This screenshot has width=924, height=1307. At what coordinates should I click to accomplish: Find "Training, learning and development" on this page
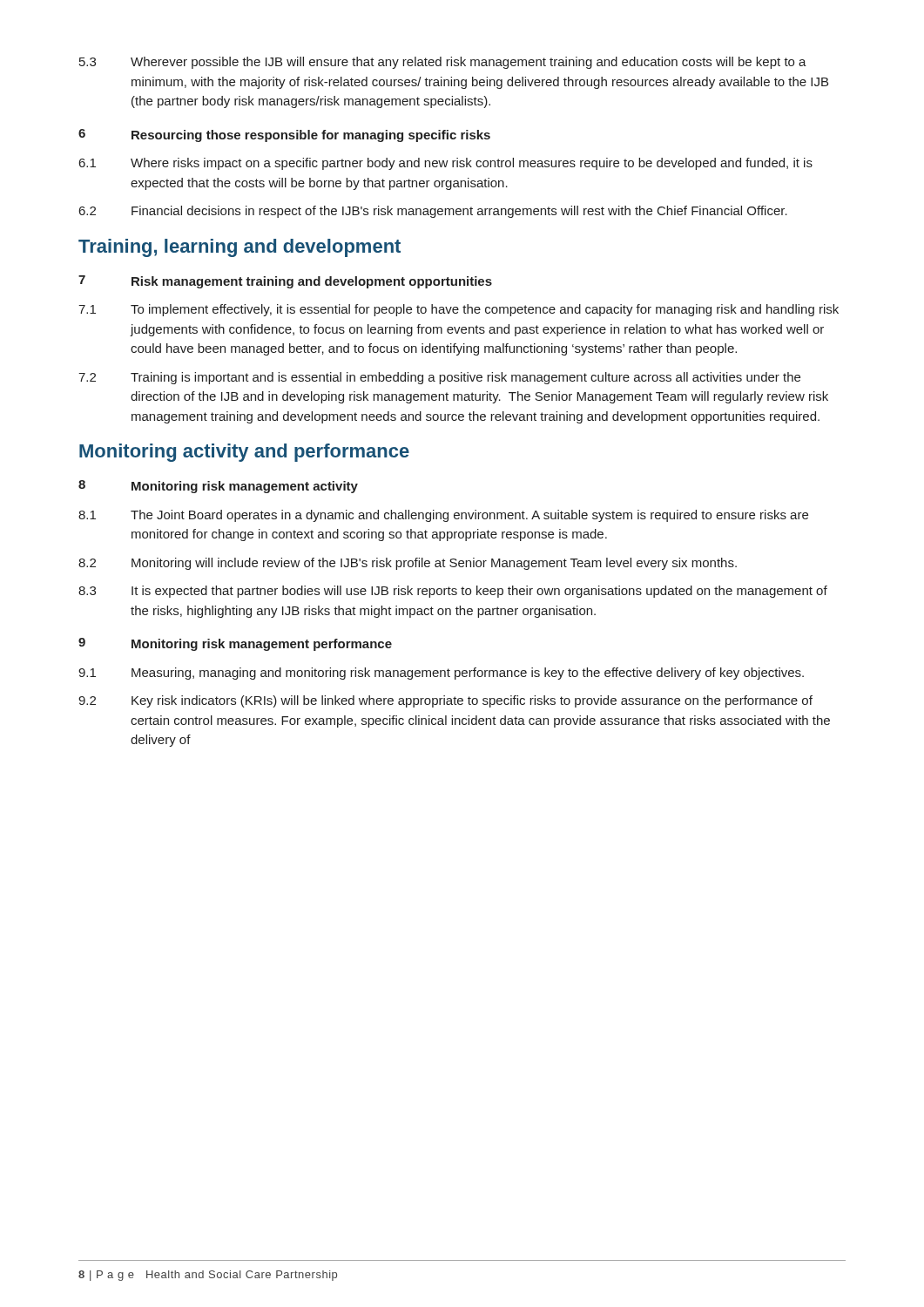click(240, 246)
